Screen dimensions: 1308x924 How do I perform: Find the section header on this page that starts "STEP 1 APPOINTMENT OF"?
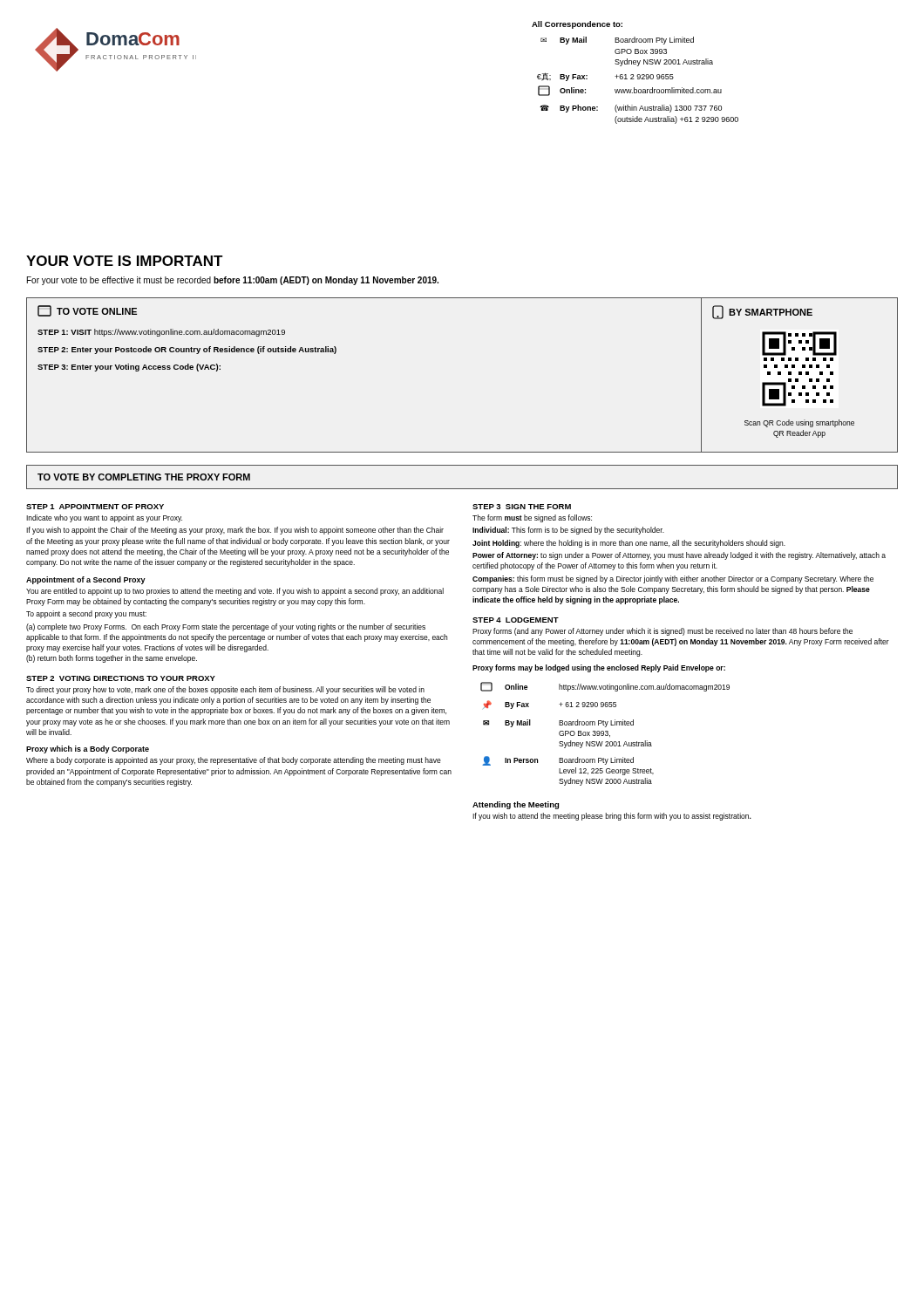pyautogui.click(x=95, y=506)
